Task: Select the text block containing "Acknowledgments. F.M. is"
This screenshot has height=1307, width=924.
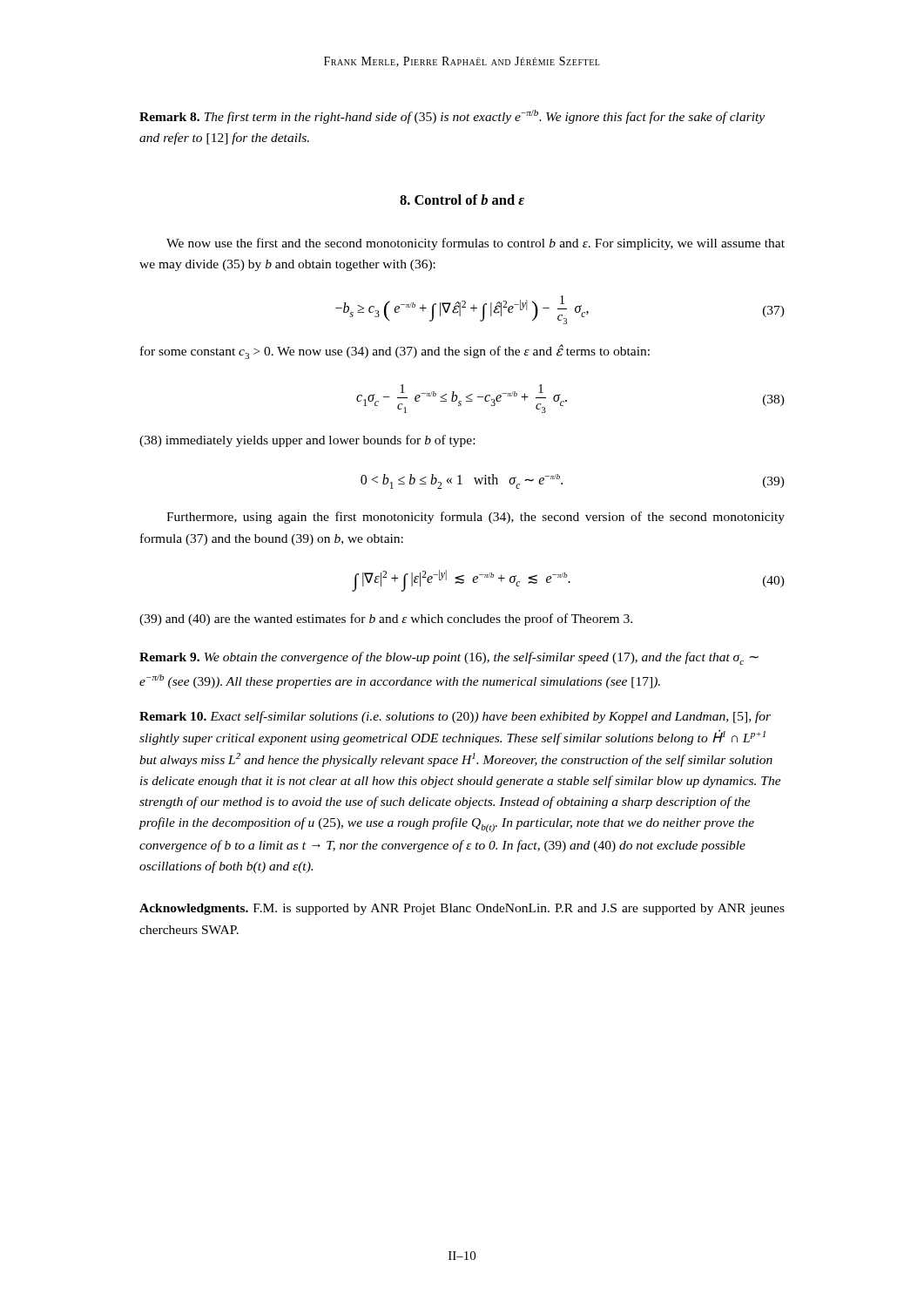Action: (462, 919)
